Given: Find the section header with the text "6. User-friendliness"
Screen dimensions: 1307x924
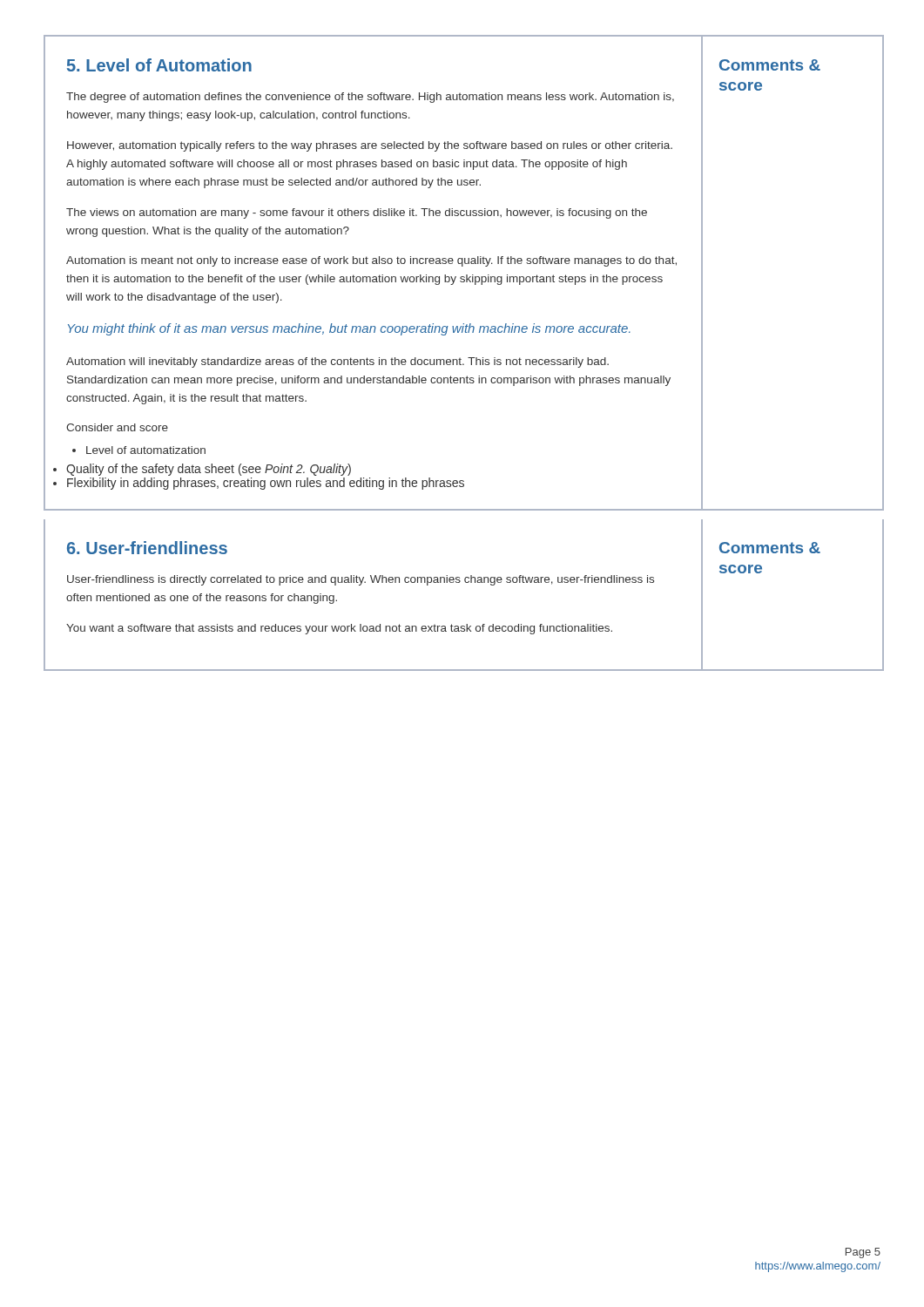Looking at the screenshot, I should pos(147,548).
